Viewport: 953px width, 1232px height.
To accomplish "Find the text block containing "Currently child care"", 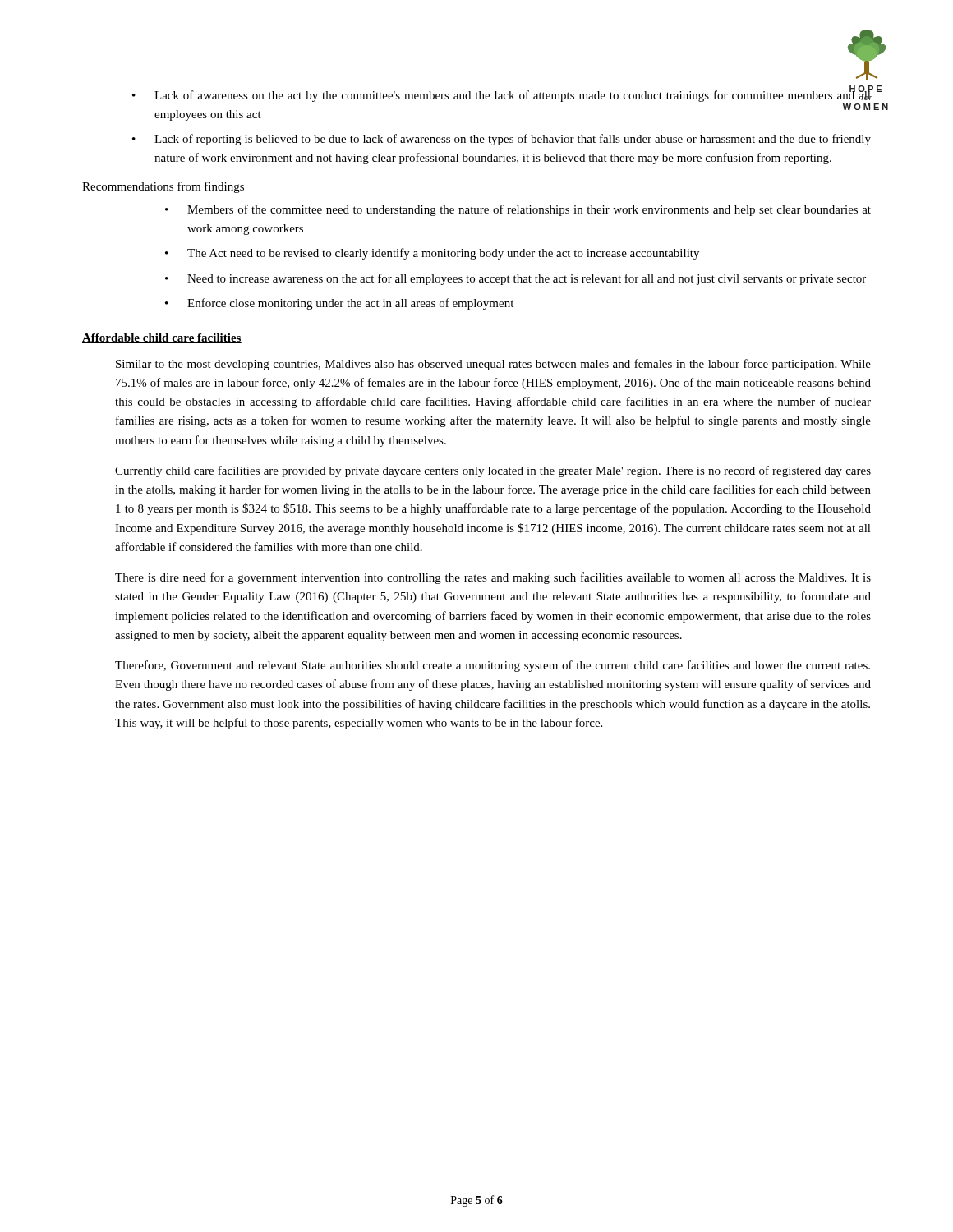I will point(493,509).
